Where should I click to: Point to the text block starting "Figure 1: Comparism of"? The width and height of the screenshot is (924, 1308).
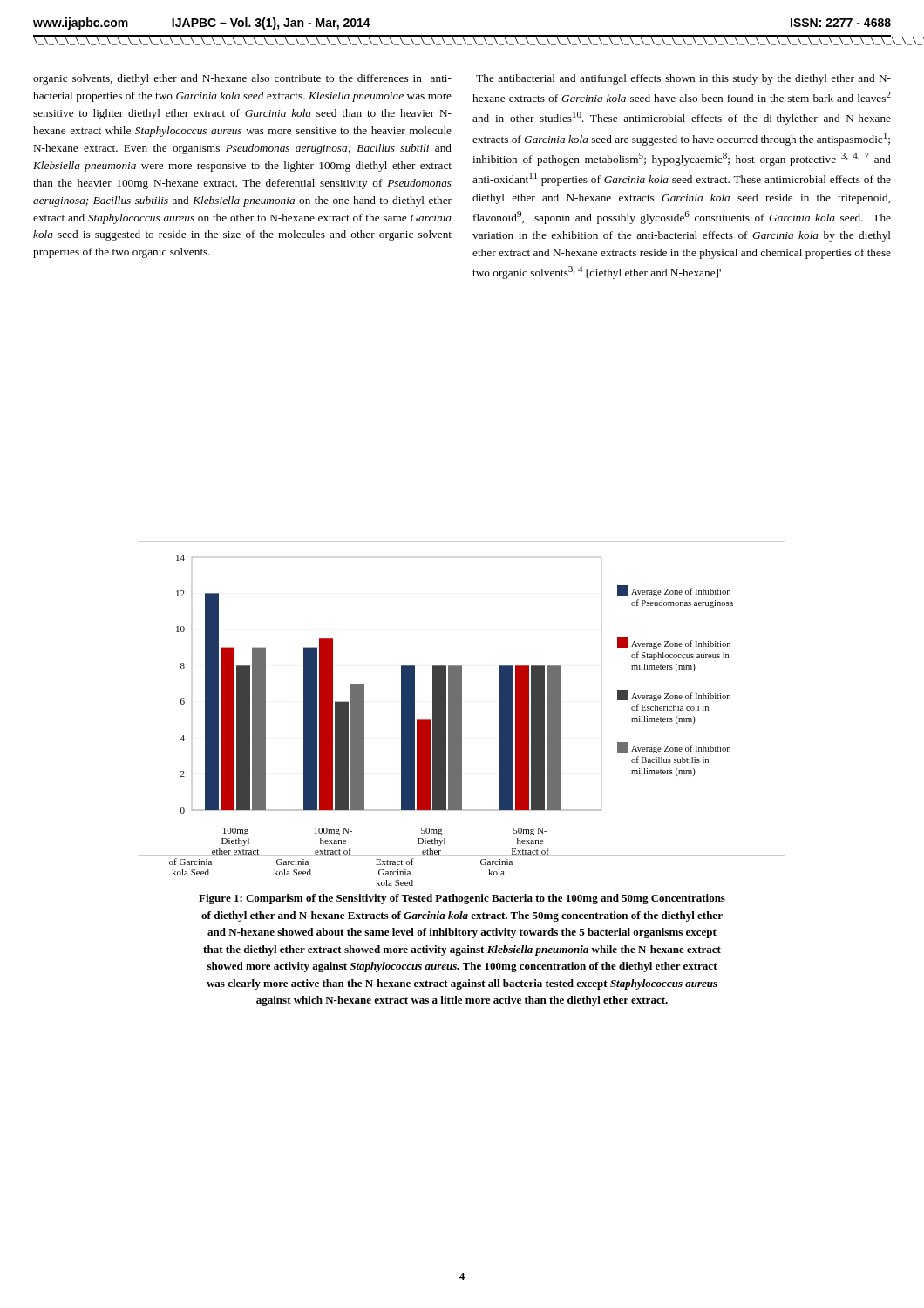[x=462, y=949]
